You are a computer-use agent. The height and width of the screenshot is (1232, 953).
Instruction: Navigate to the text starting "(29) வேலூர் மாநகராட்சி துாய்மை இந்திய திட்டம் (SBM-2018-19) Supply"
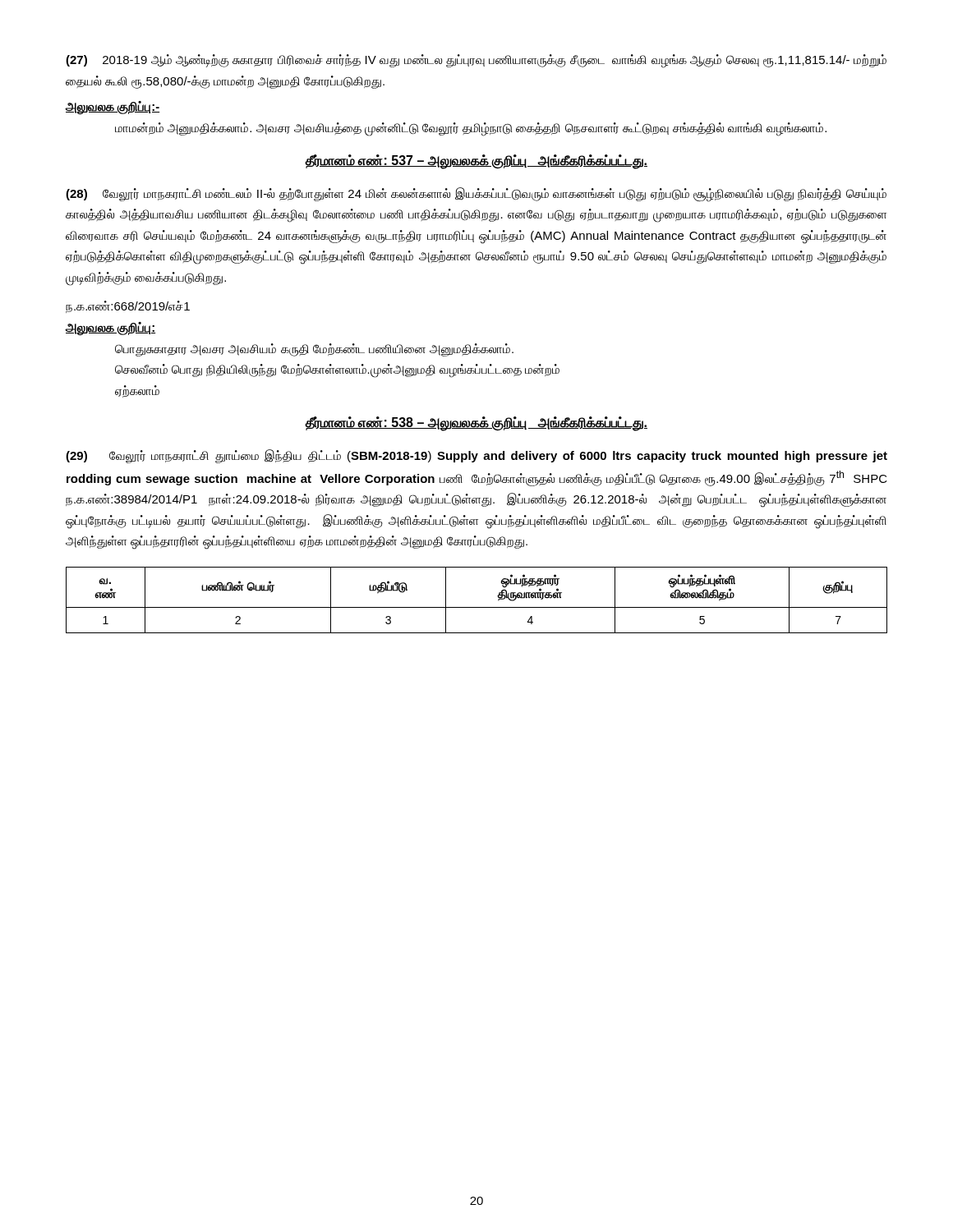pos(476,498)
